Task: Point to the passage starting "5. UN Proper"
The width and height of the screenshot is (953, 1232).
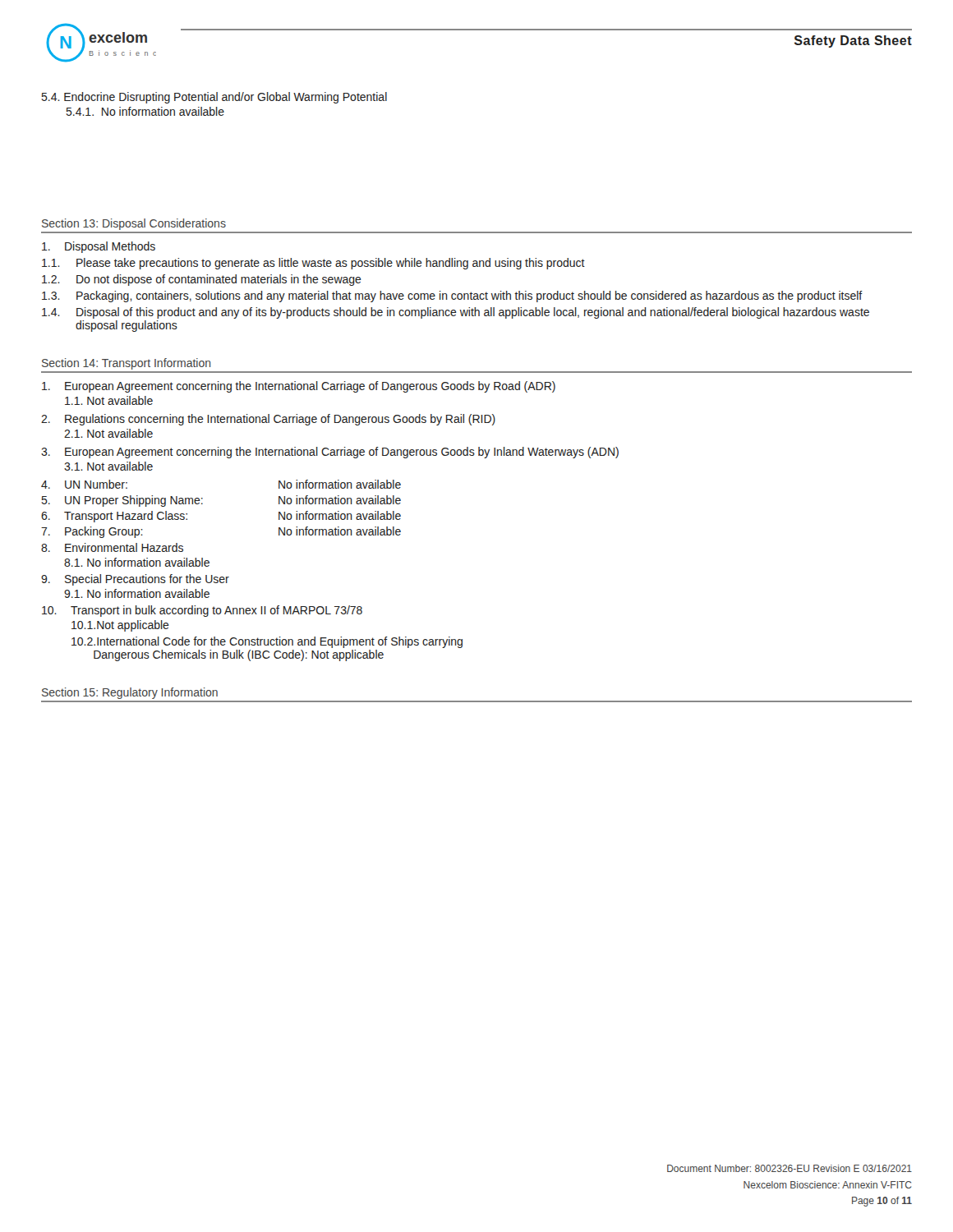Action: 131,501
